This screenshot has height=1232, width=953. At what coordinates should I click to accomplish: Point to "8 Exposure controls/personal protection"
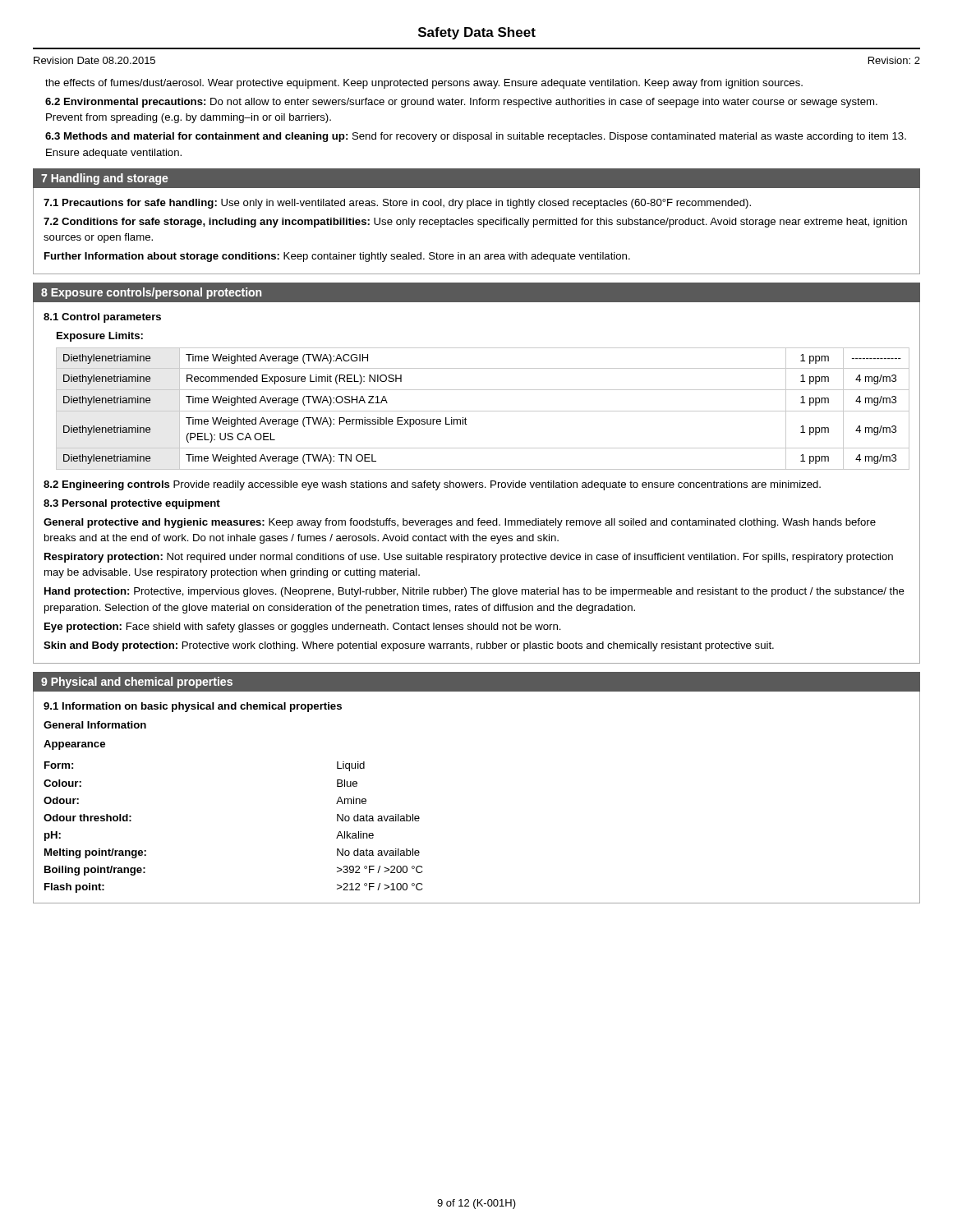152,293
